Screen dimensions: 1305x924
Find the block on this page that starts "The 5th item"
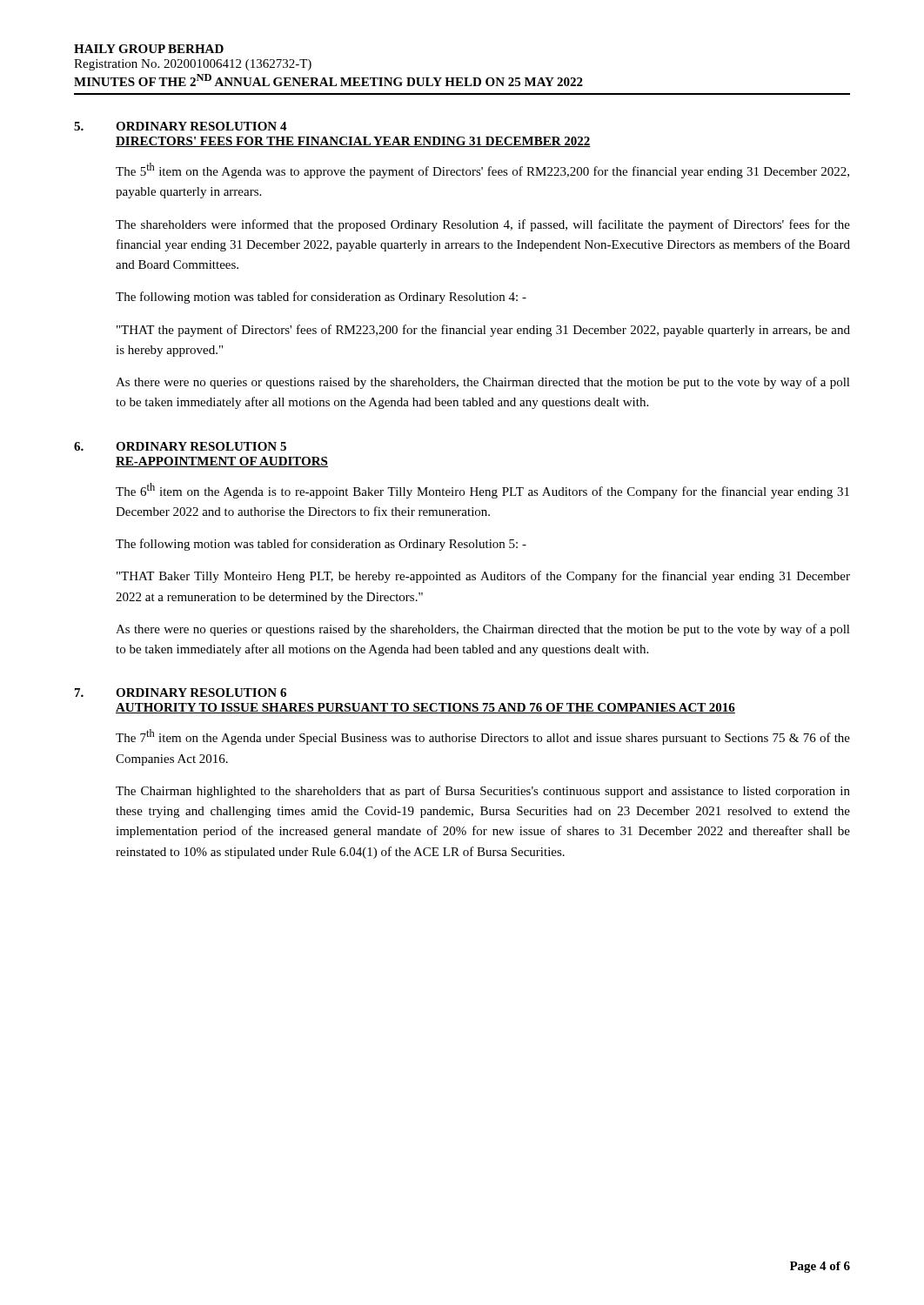coord(483,180)
